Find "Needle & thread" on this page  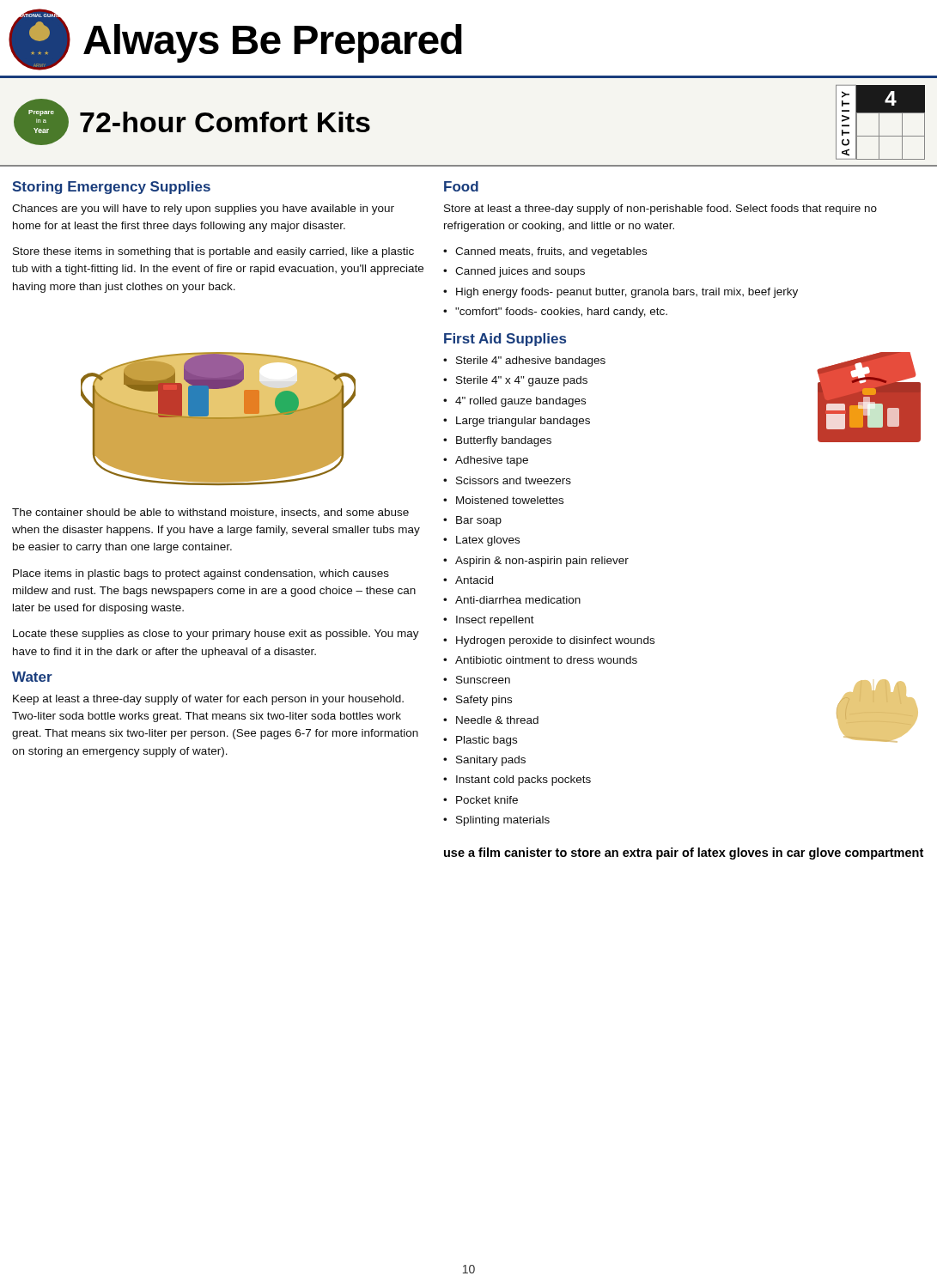coord(497,720)
